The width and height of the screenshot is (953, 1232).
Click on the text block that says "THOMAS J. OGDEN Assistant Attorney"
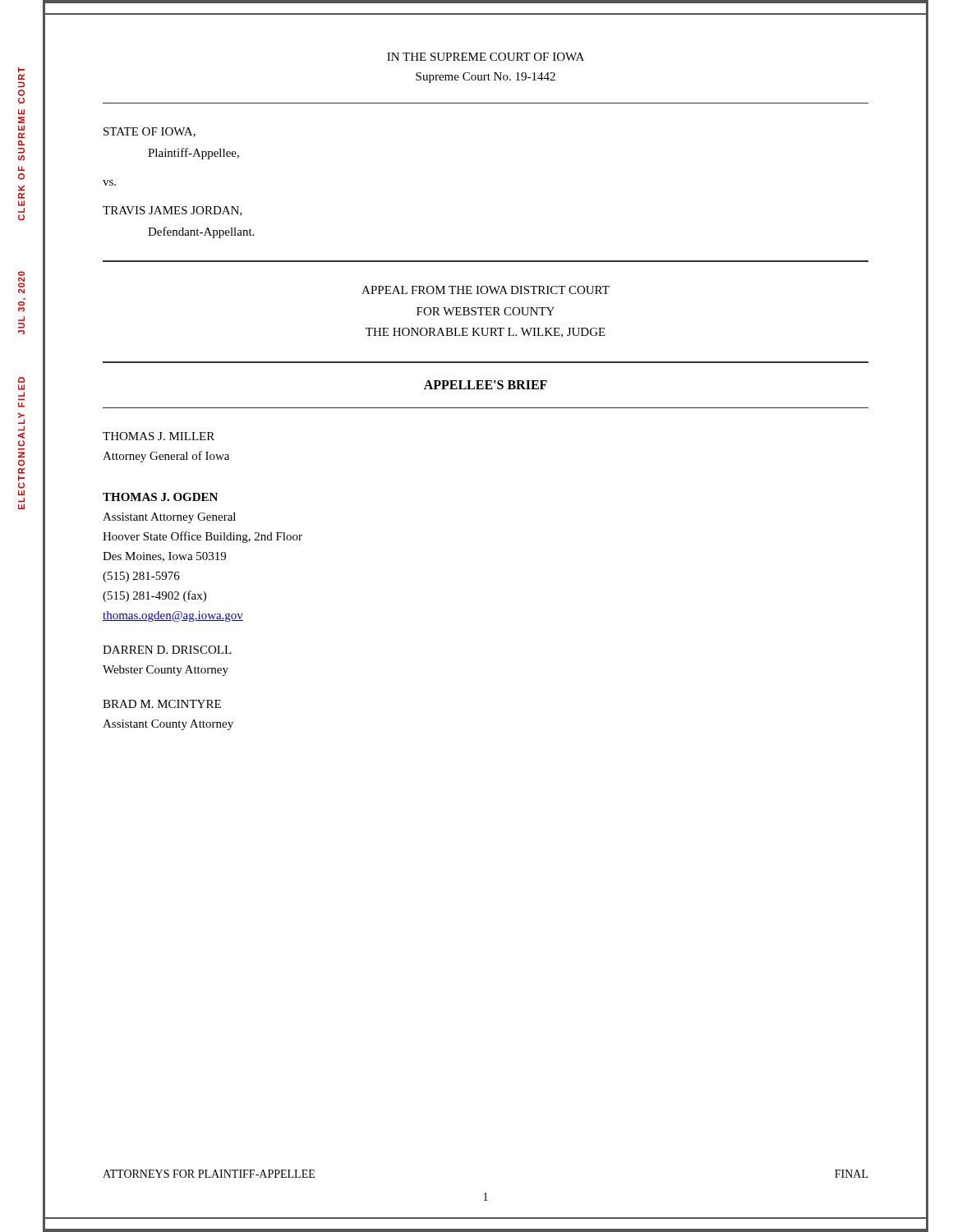tap(203, 556)
